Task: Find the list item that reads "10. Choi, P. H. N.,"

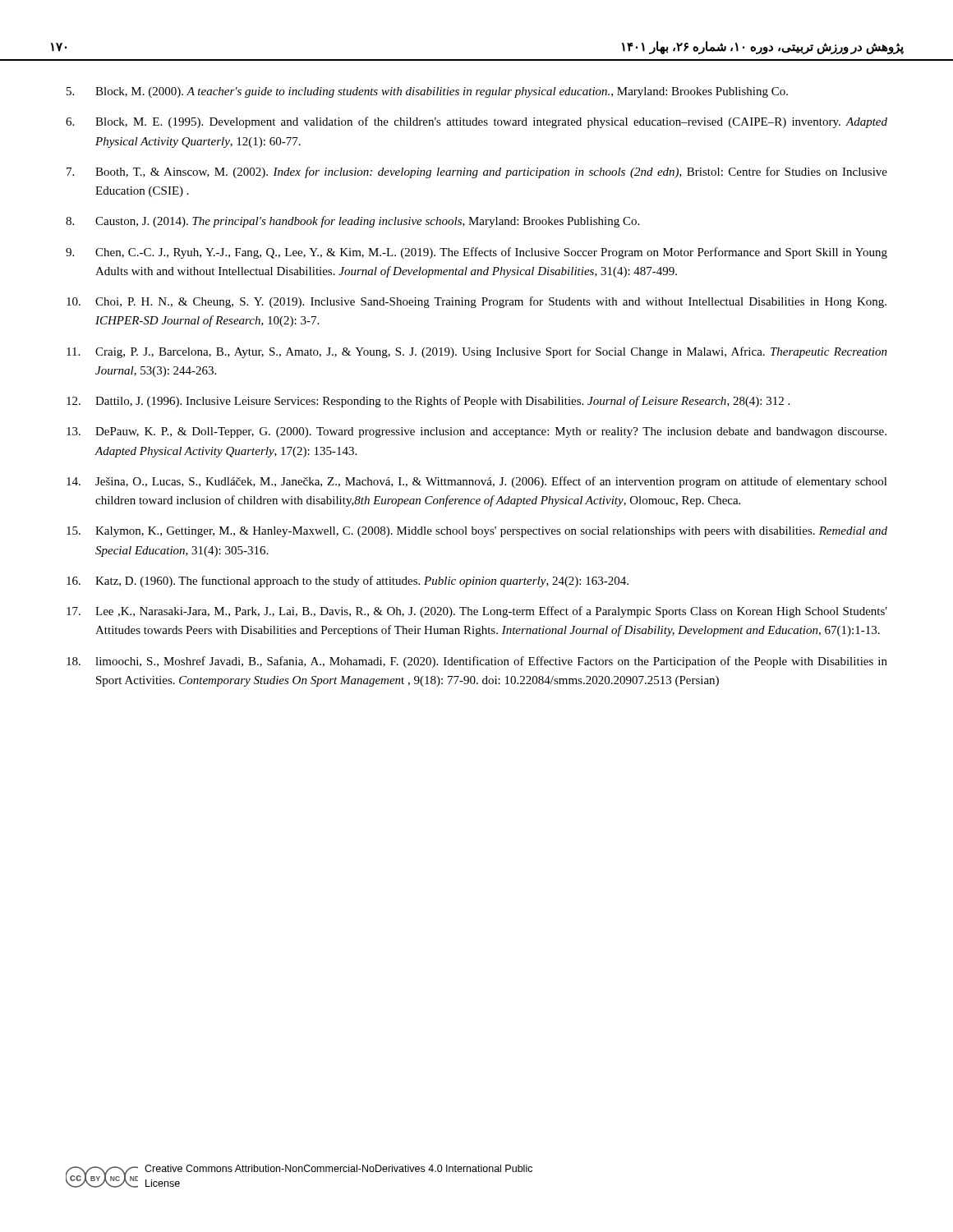Action: (476, 311)
